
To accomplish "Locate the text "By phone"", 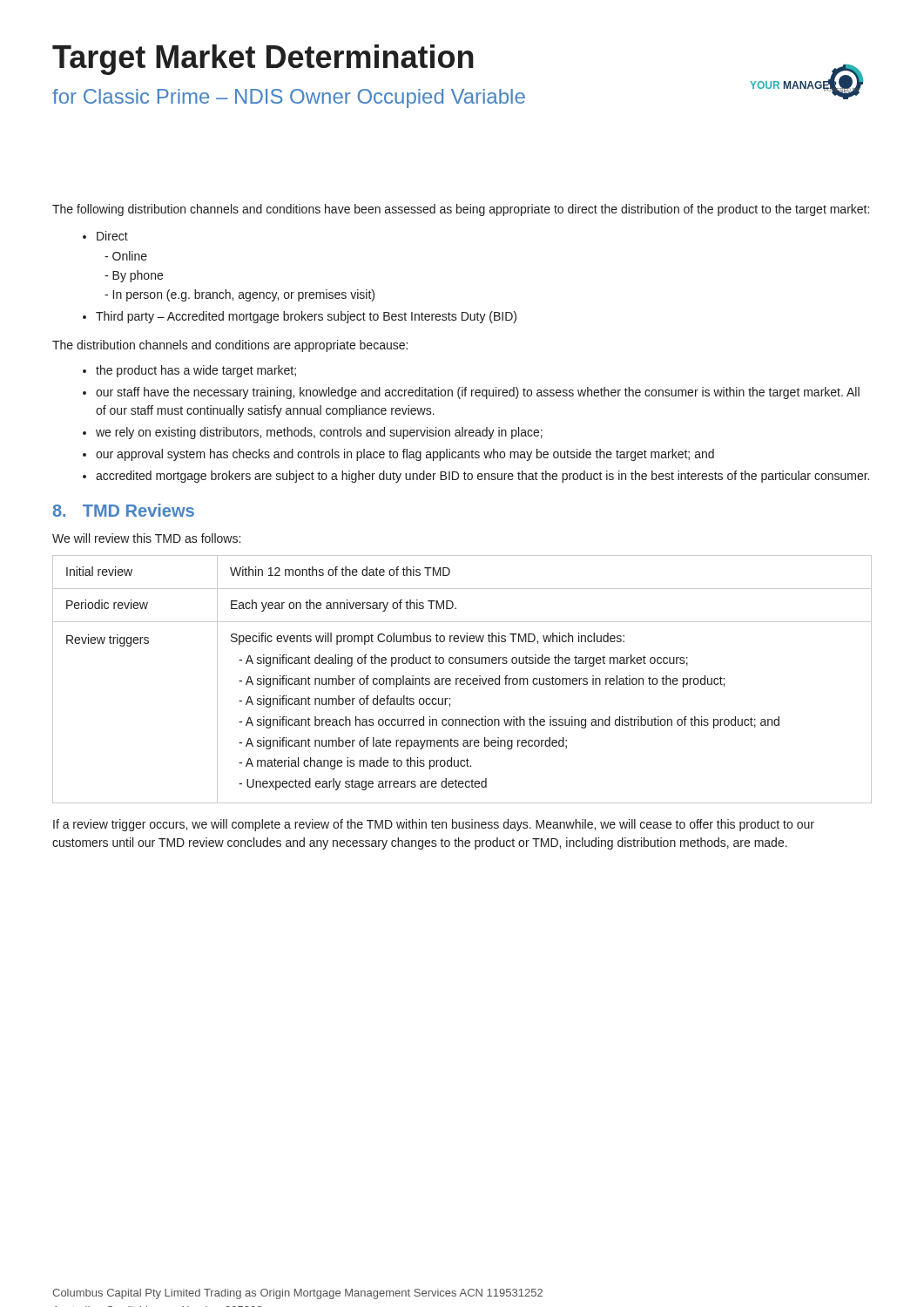I will (x=138, y=275).
